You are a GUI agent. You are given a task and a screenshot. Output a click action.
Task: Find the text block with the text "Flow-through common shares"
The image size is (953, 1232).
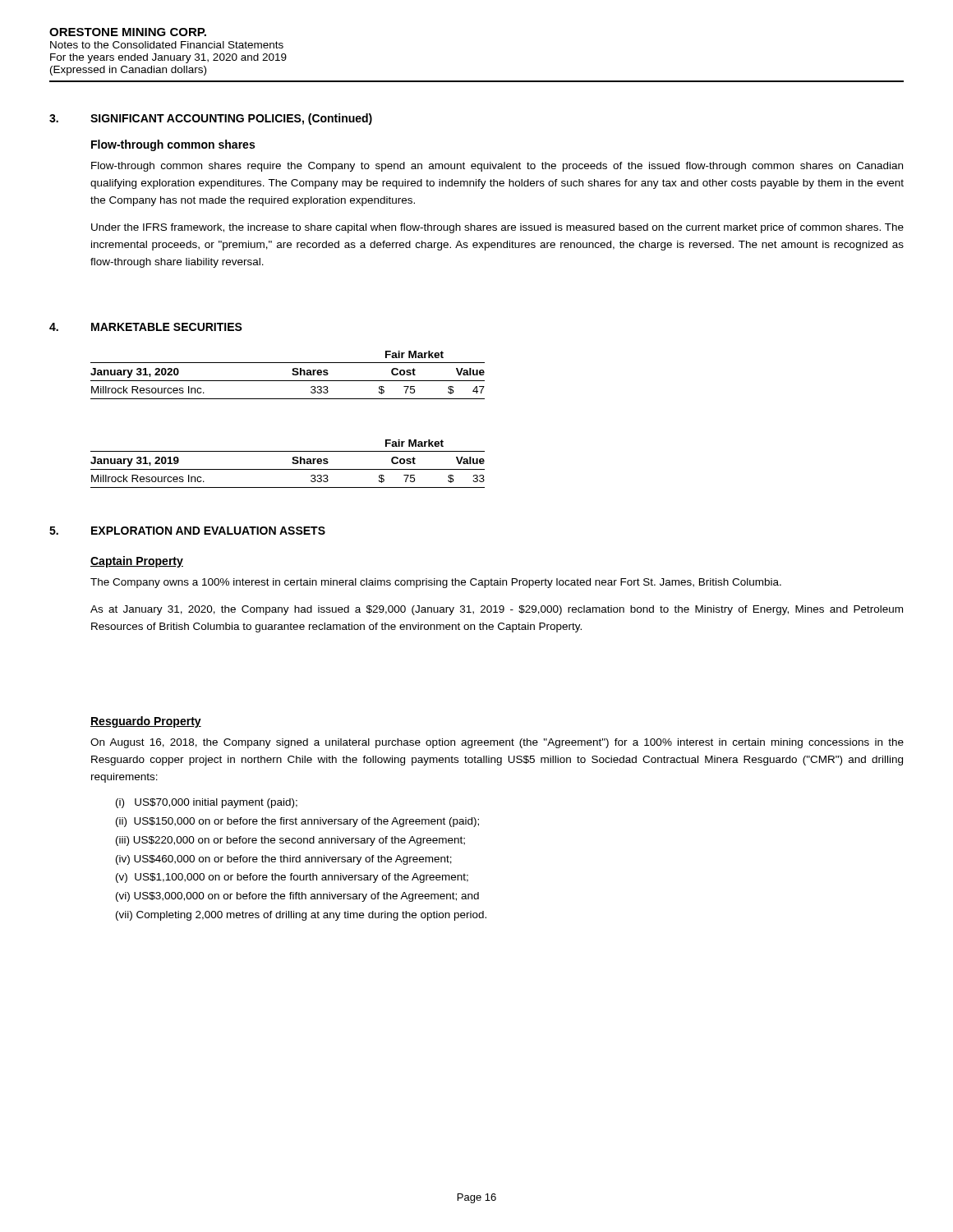pos(497,183)
